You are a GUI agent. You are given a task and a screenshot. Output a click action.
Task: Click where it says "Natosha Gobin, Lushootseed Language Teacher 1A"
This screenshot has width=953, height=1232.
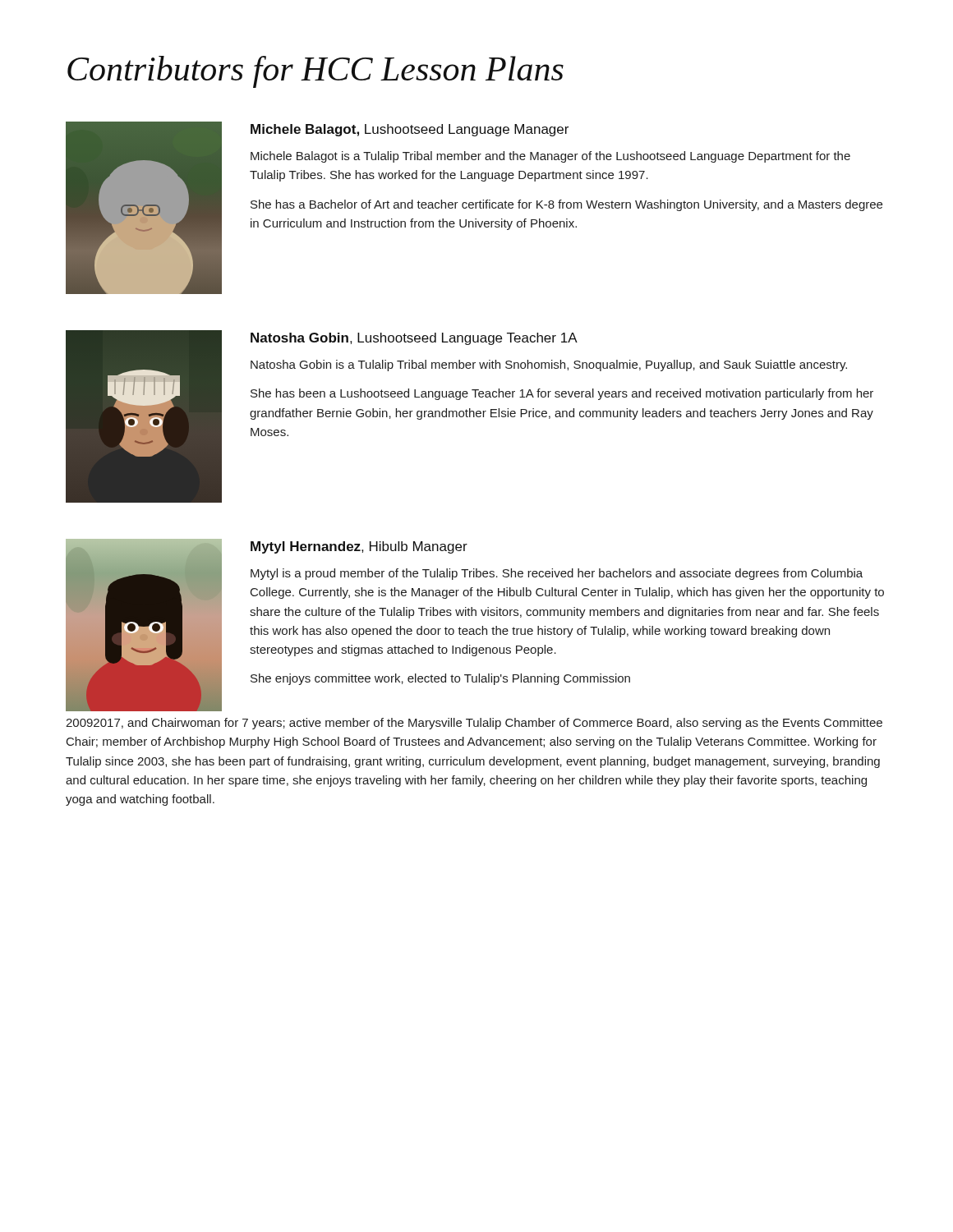[x=413, y=338]
